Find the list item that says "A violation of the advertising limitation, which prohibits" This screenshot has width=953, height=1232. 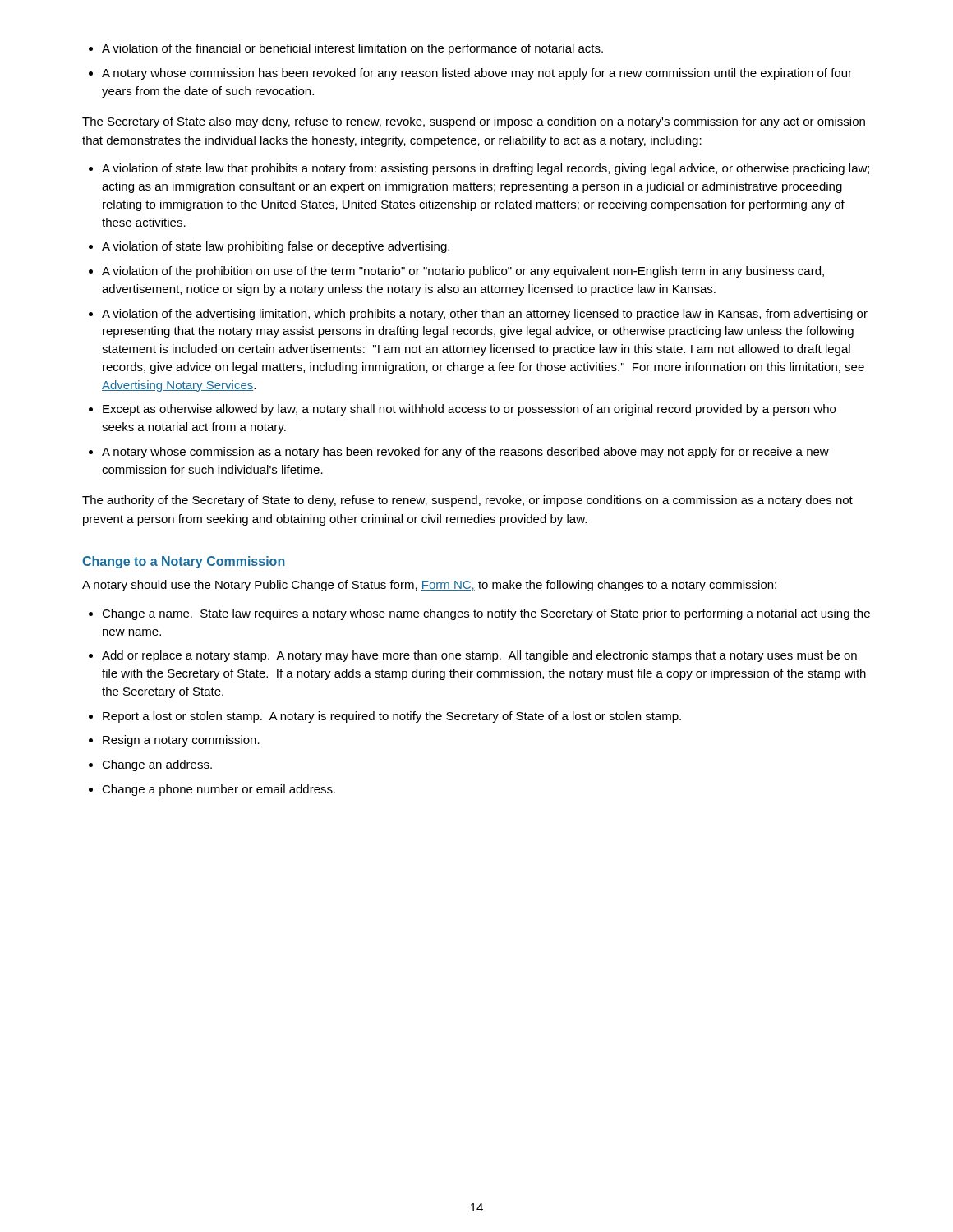(x=486, y=349)
